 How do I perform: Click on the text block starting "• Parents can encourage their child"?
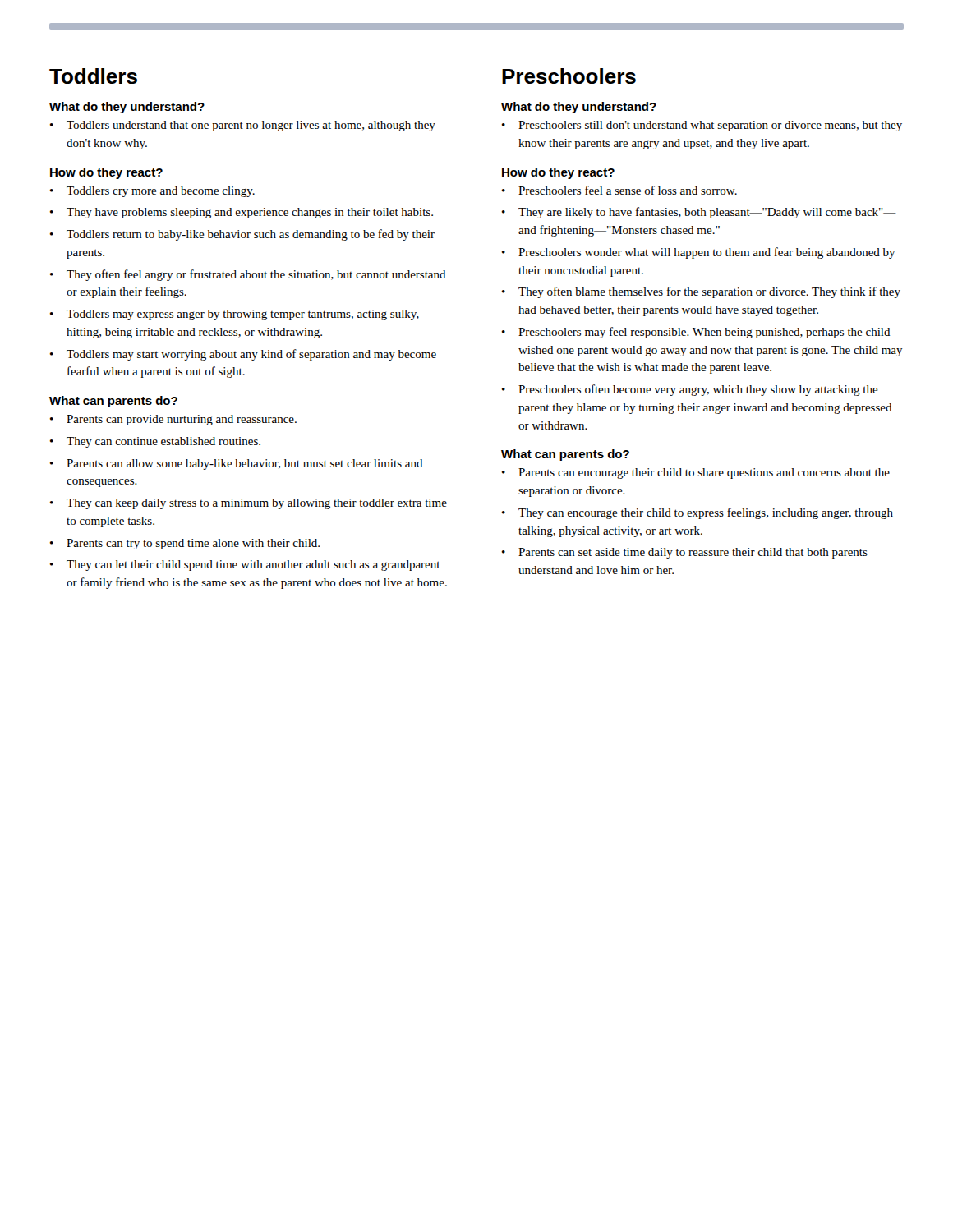click(702, 482)
